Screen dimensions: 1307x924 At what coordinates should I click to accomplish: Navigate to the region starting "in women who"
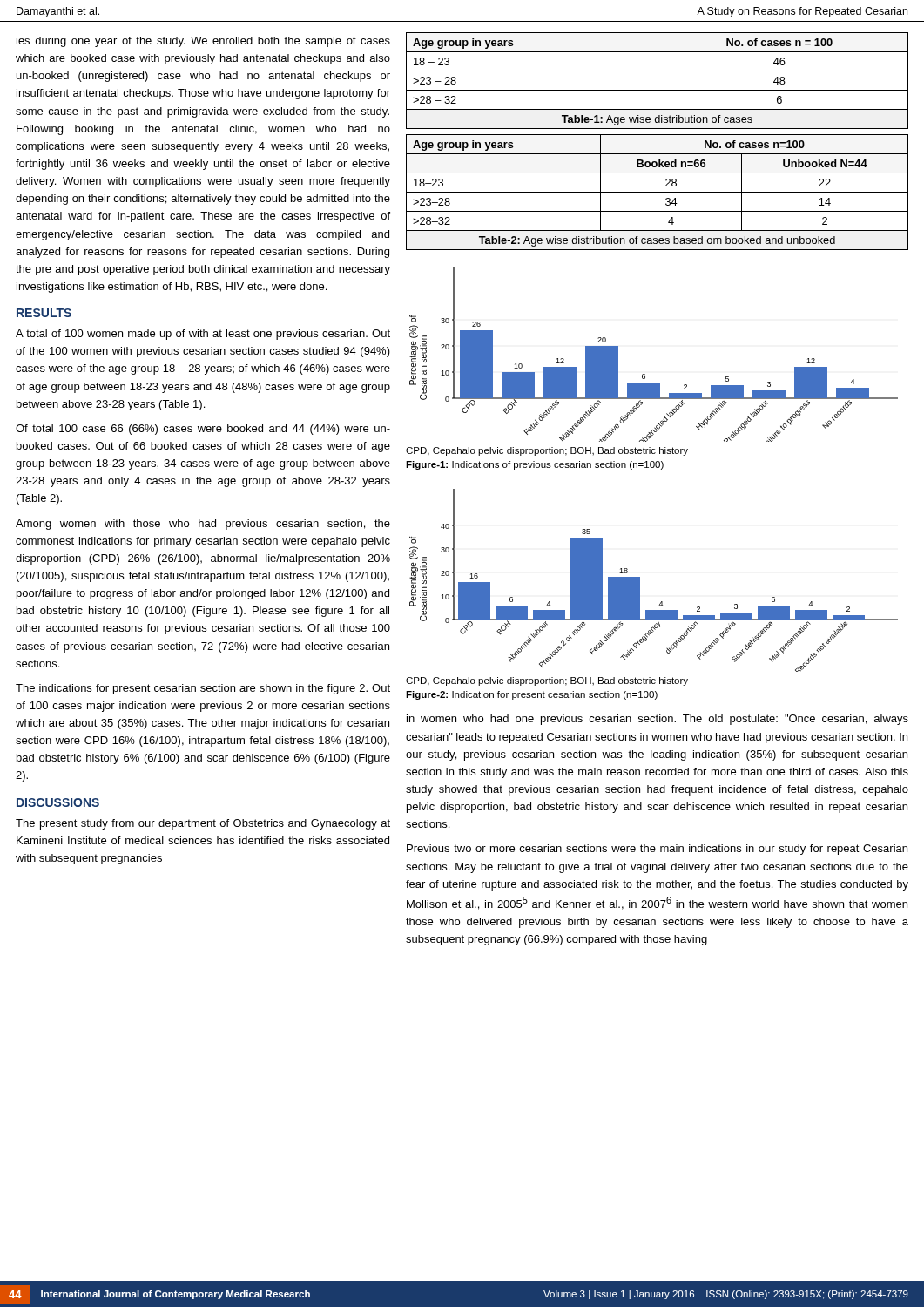[x=657, y=771]
